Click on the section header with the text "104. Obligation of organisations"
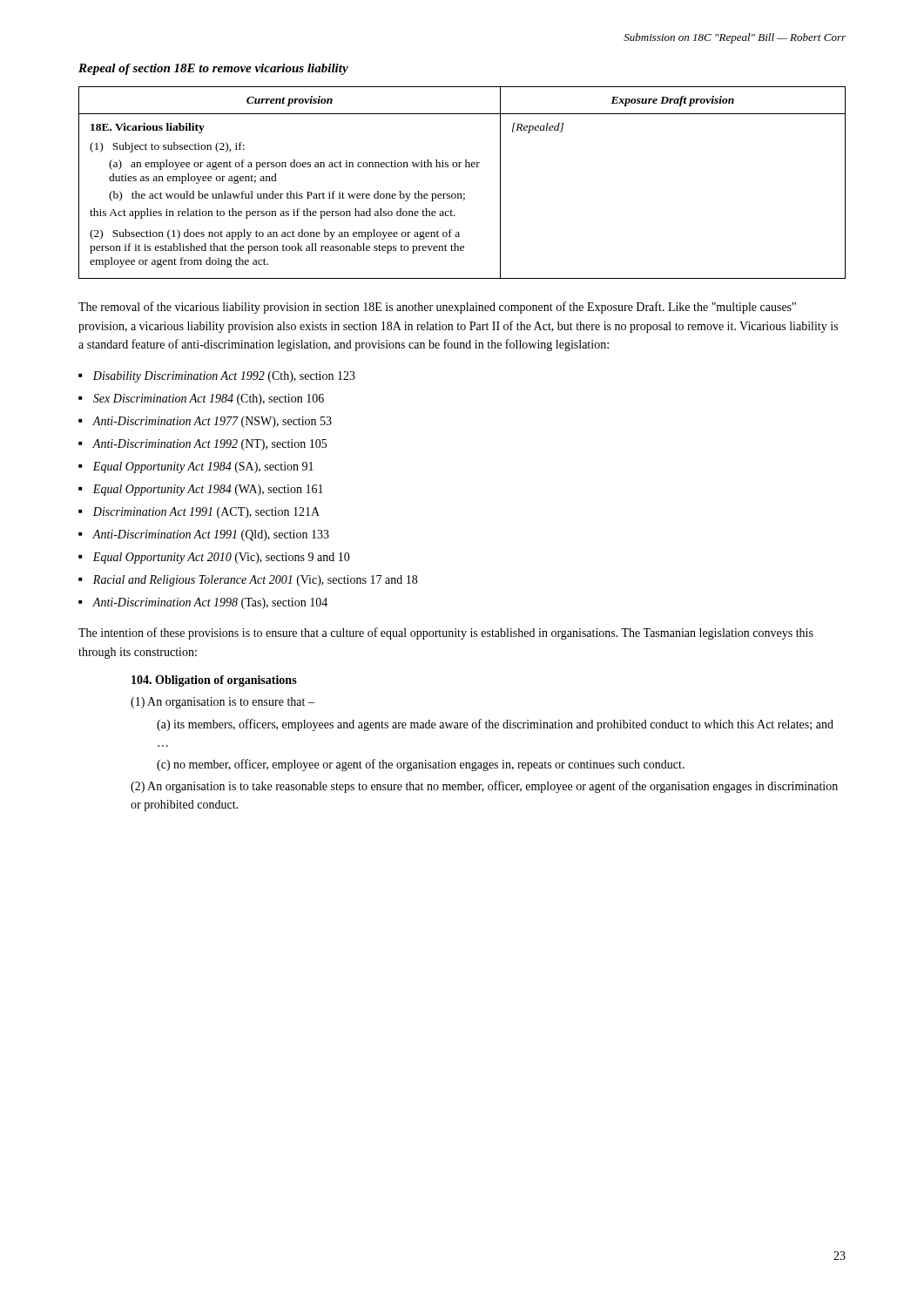 click(x=214, y=680)
